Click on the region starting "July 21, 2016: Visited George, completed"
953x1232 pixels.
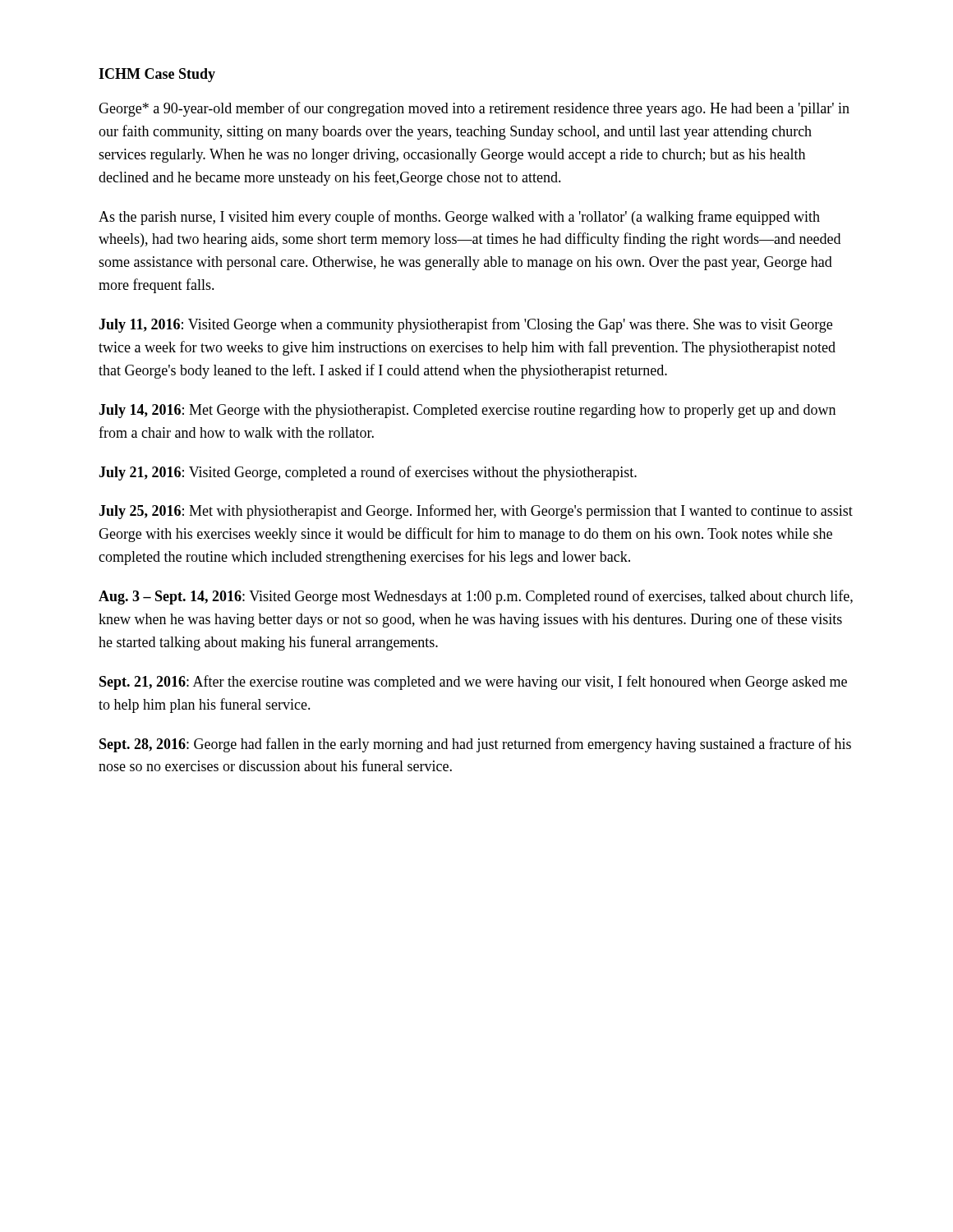pyautogui.click(x=368, y=472)
